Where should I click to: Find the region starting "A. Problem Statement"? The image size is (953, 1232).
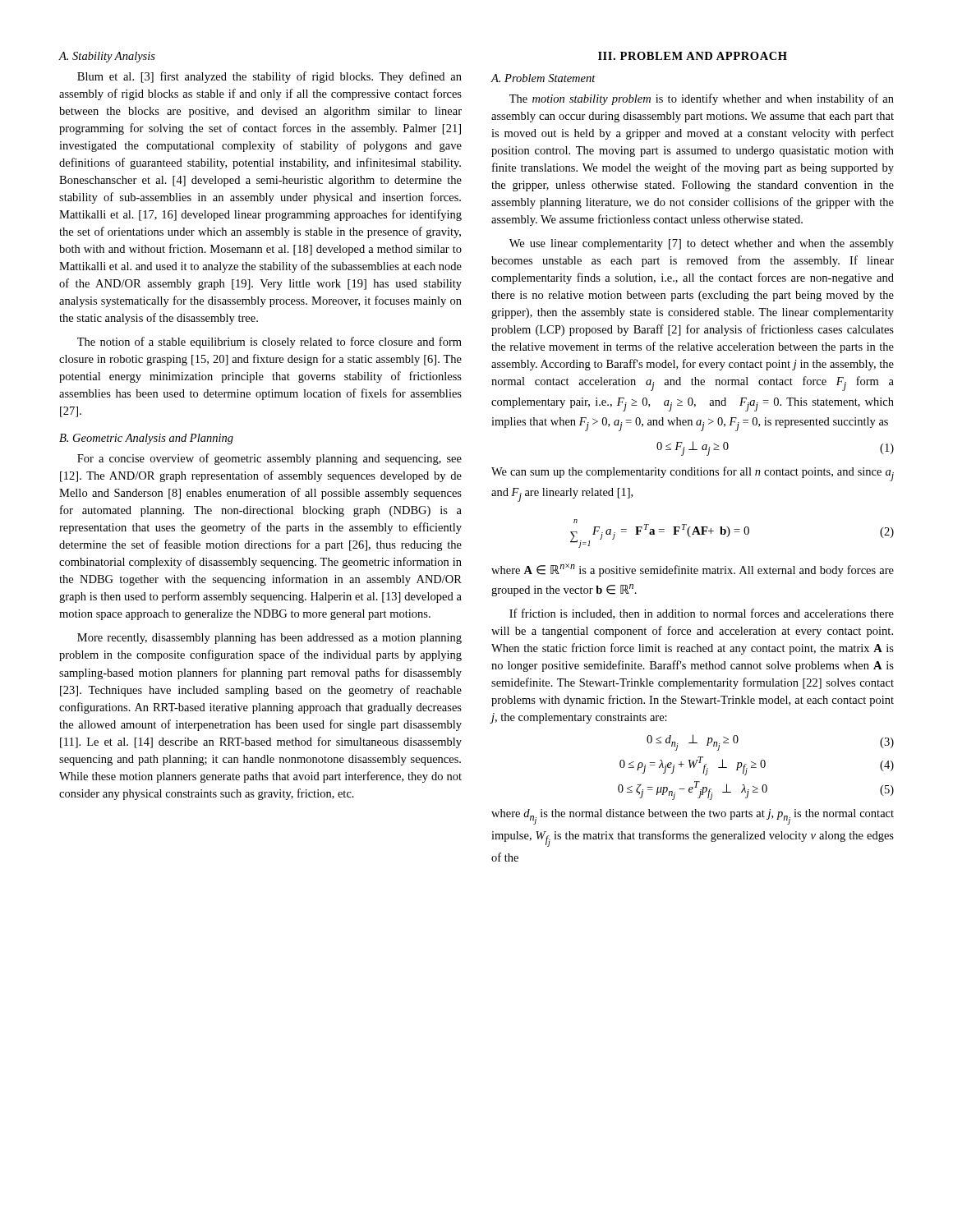point(543,78)
